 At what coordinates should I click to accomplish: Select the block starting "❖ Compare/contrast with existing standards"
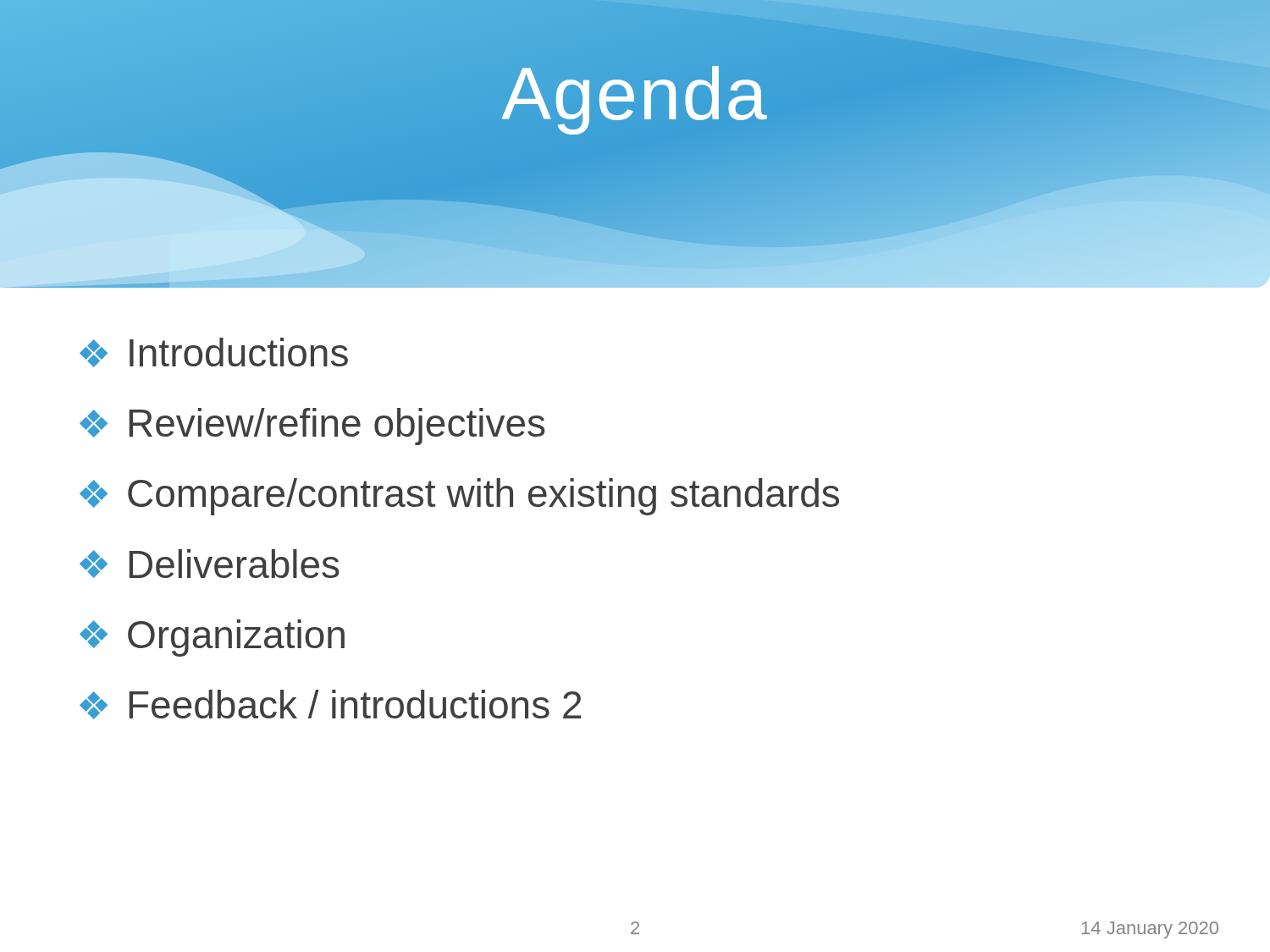[458, 494]
